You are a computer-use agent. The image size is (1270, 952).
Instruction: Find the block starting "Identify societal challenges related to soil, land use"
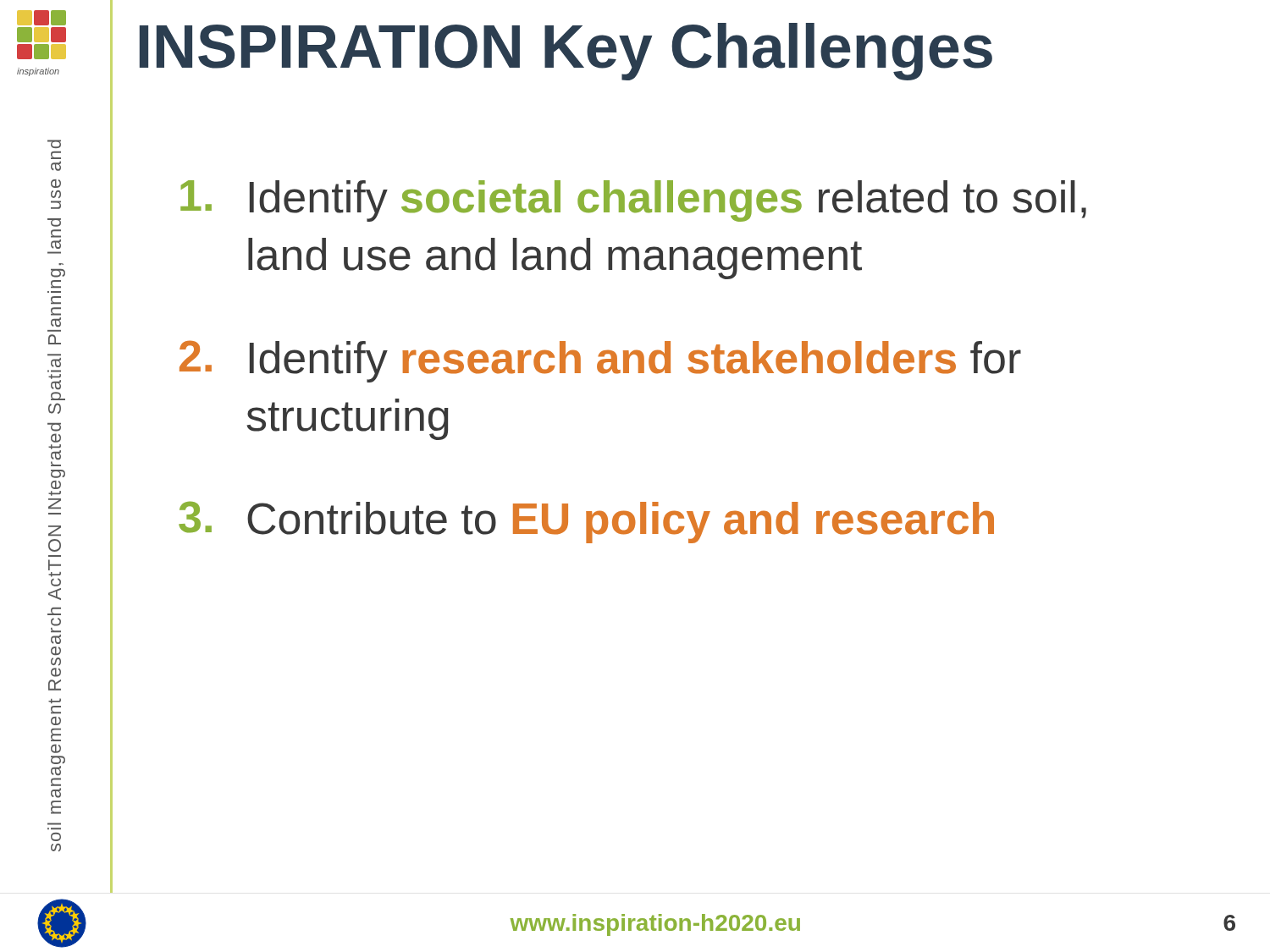[634, 226]
